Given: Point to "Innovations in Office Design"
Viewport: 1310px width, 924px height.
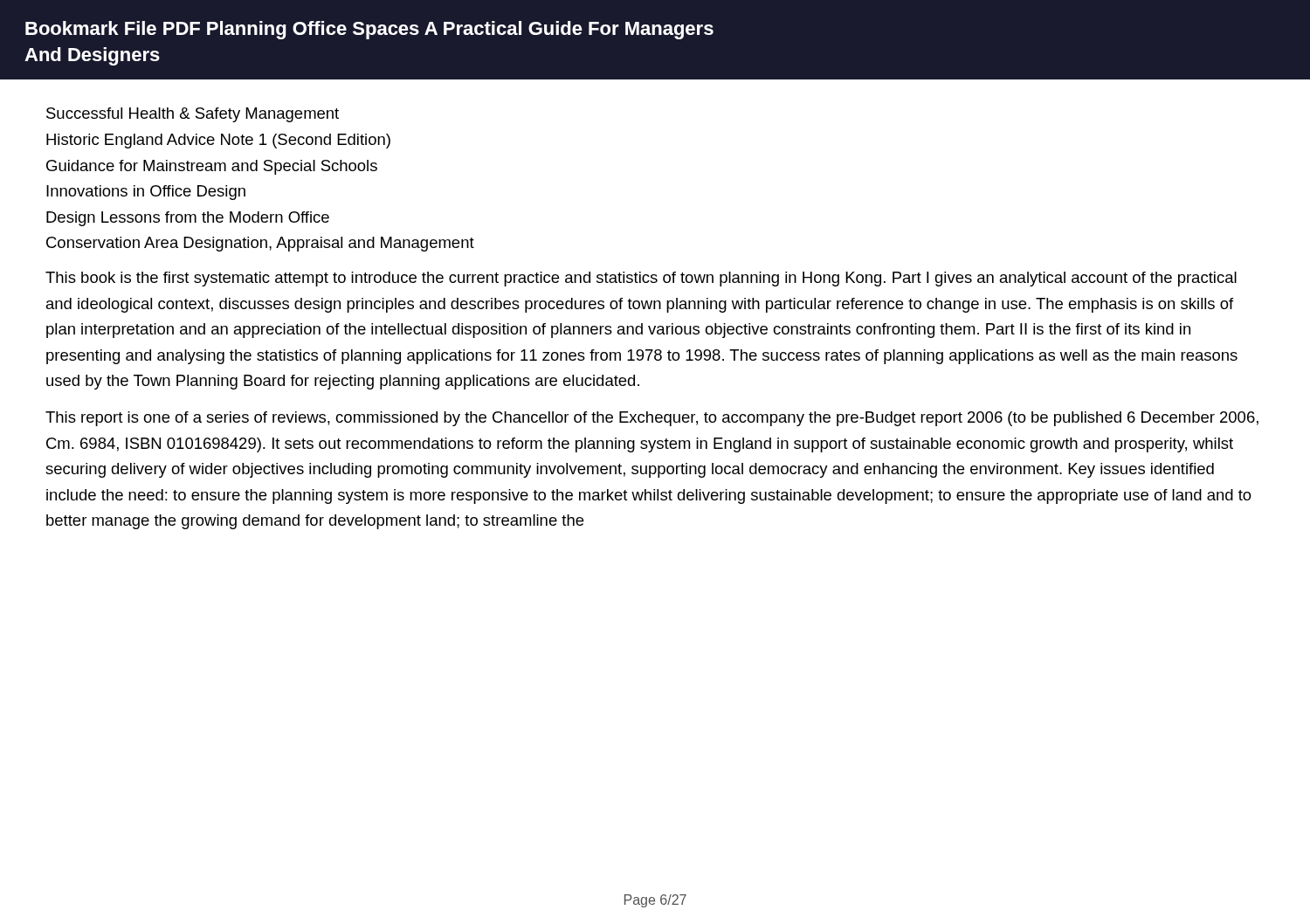Looking at the screenshot, I should (146, 191).
